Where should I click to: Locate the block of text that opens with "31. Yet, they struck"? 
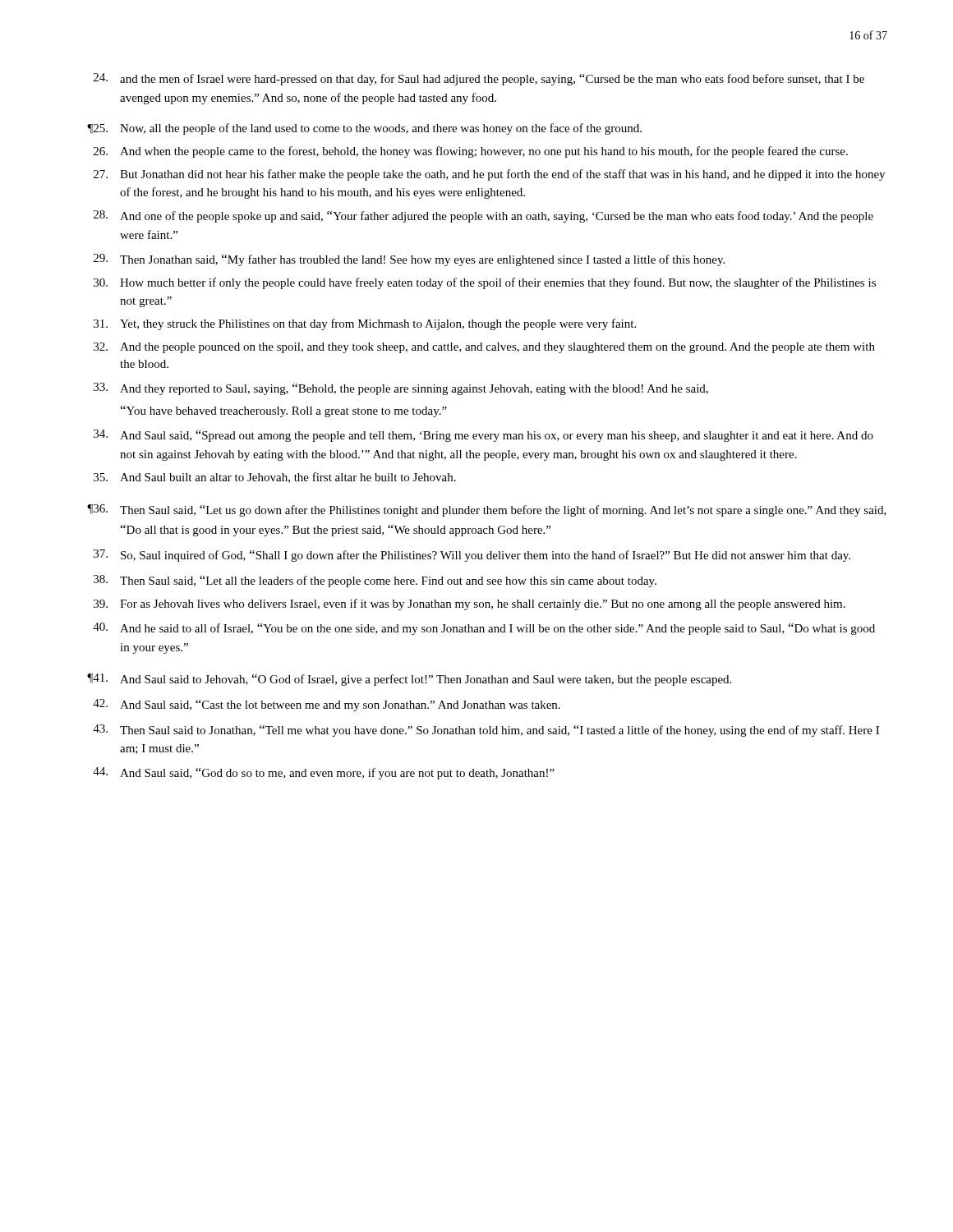point(476,324)
